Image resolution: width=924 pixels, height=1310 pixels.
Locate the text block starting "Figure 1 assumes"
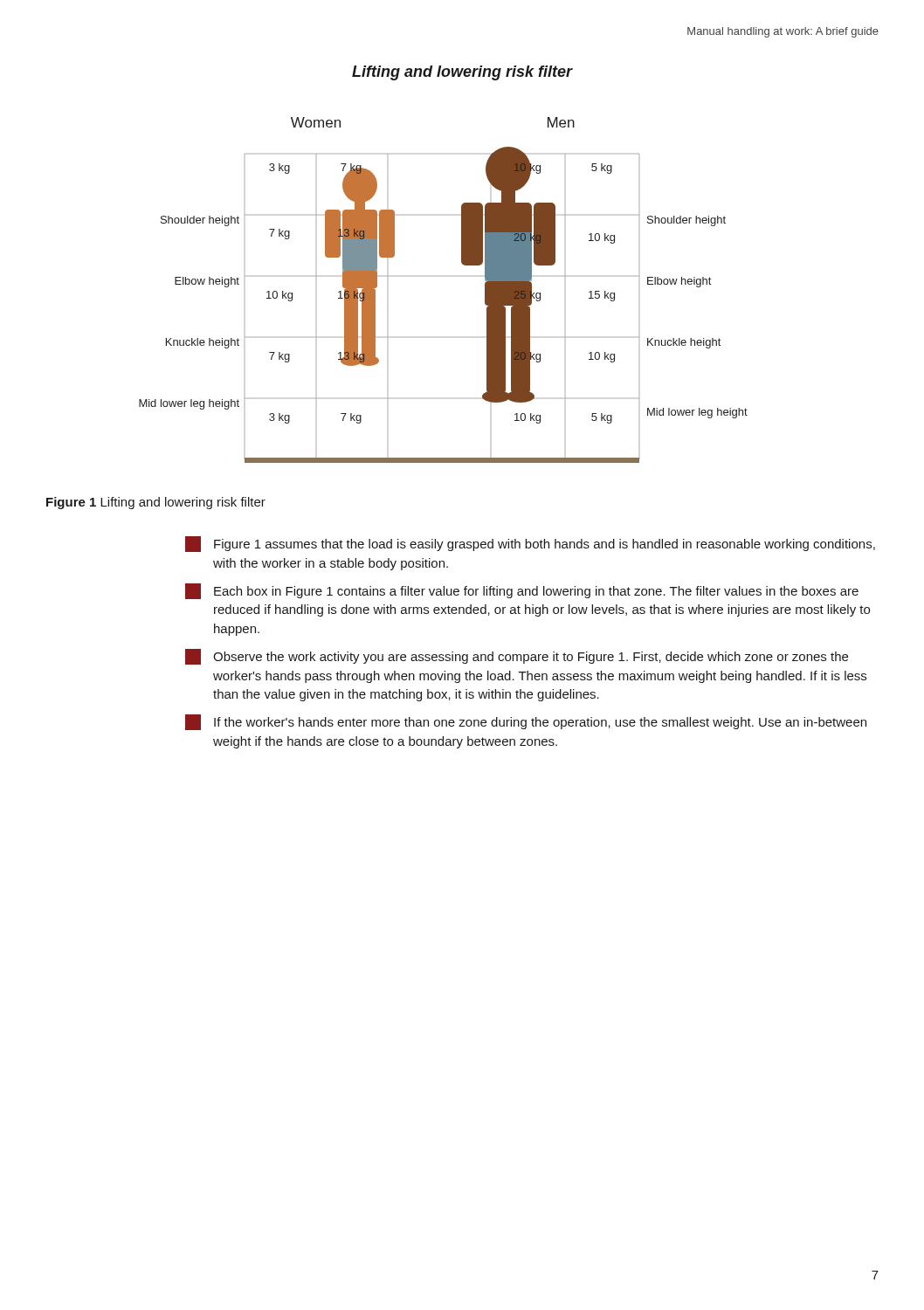pos(532,553)
